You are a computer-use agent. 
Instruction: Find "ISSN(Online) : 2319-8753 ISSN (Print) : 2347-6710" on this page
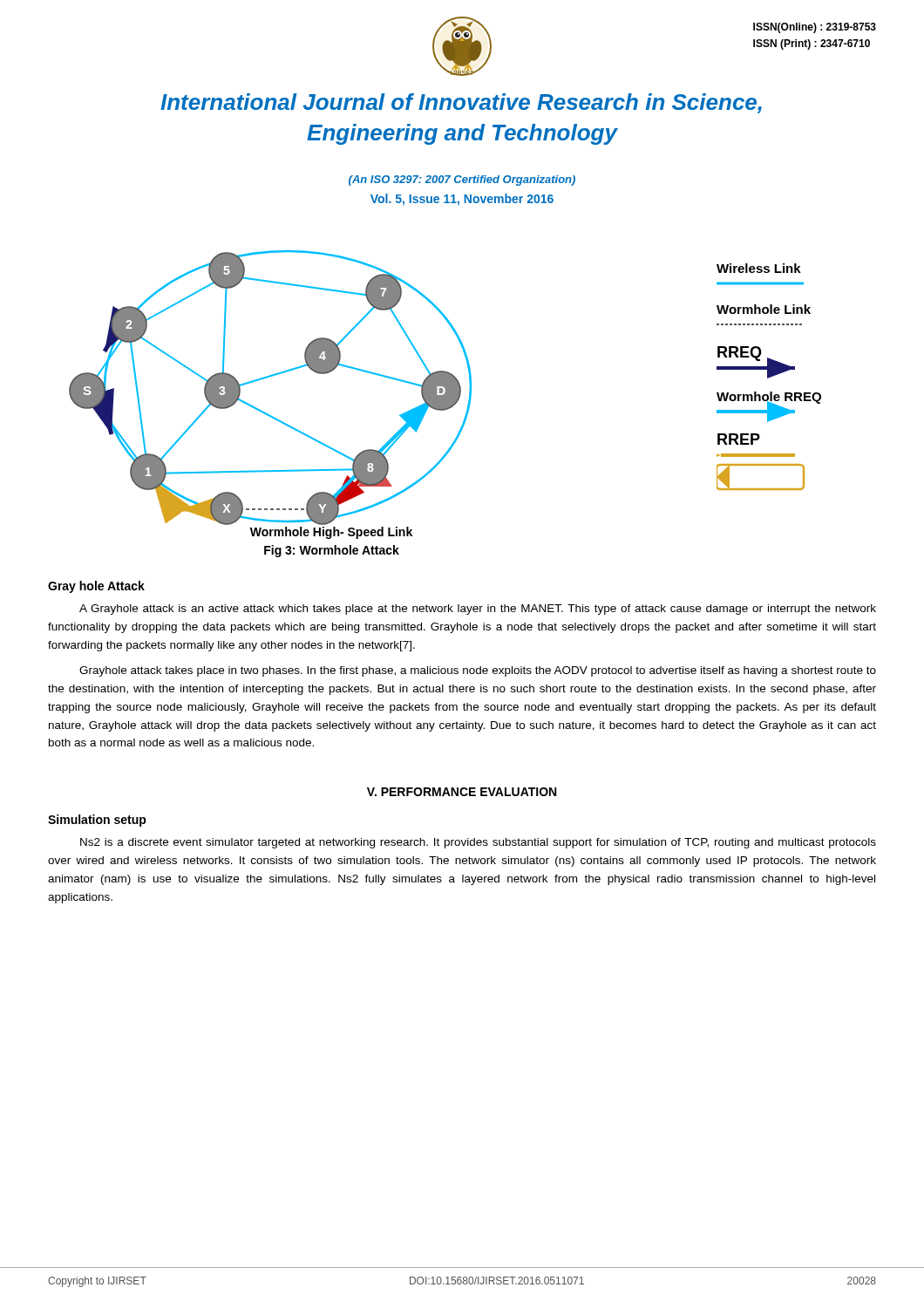pyautogui.click(x=814, y=35)
